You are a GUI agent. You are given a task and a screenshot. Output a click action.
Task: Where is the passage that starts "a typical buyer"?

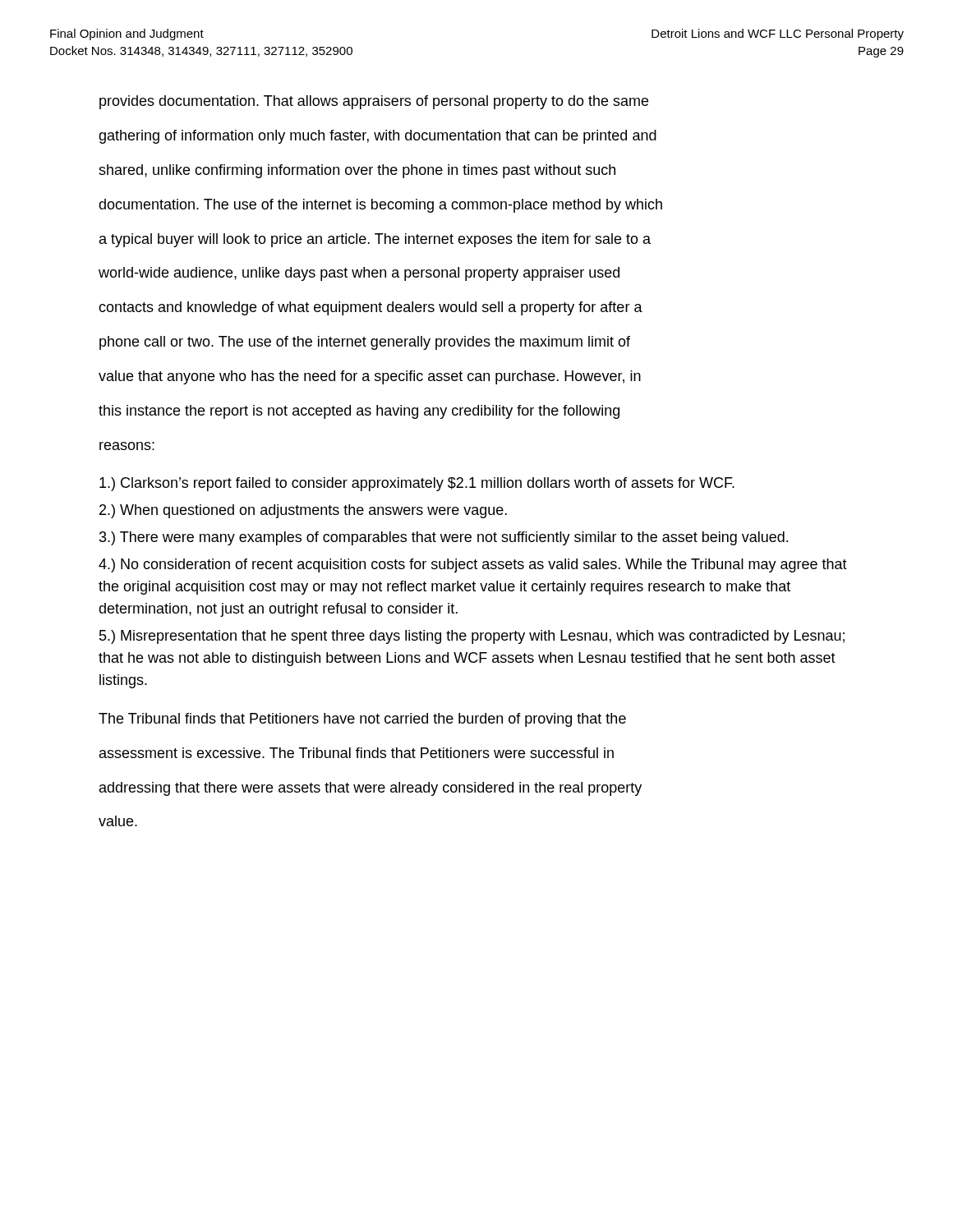click(375, 239)
